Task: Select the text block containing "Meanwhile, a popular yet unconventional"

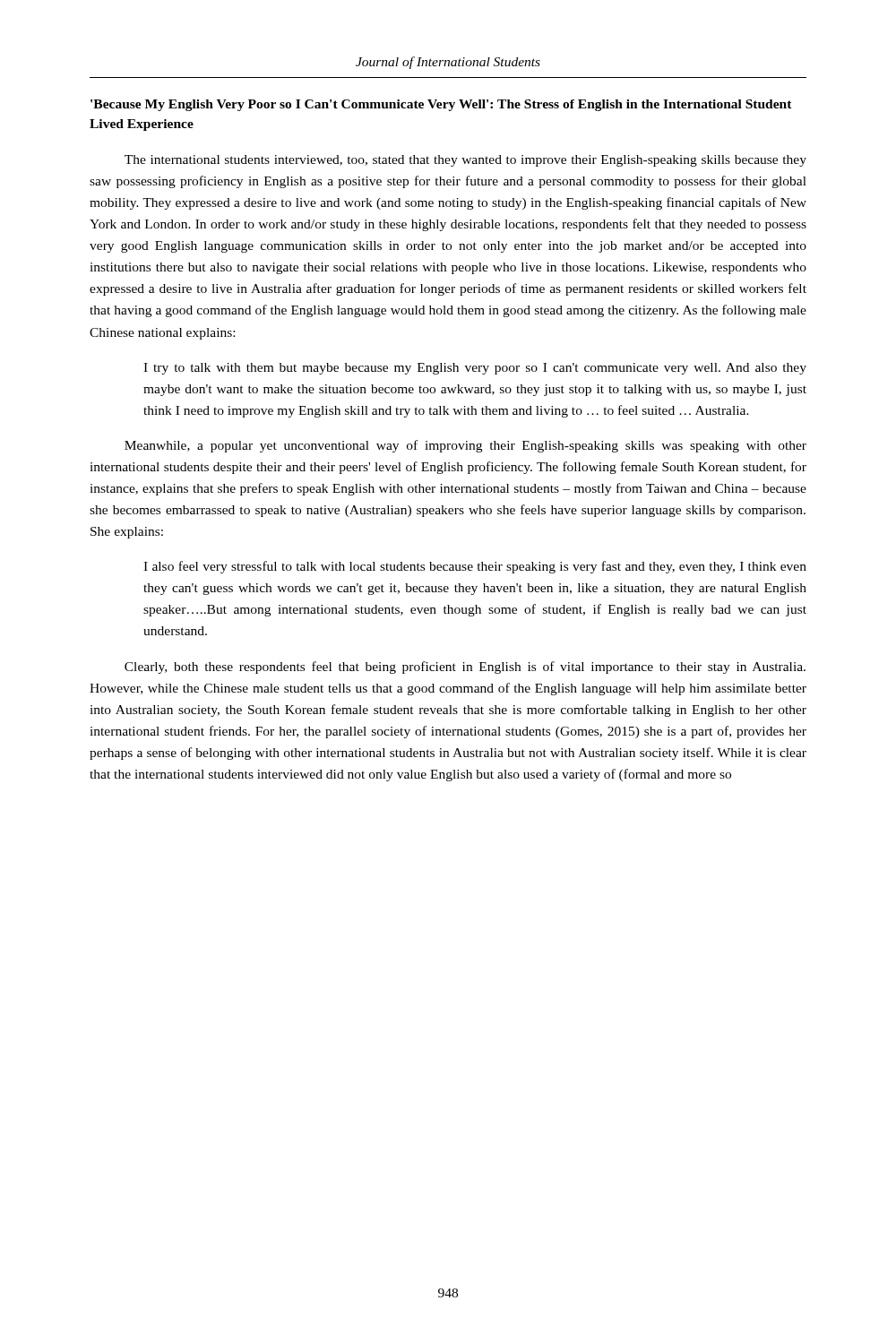Action: 448,488
